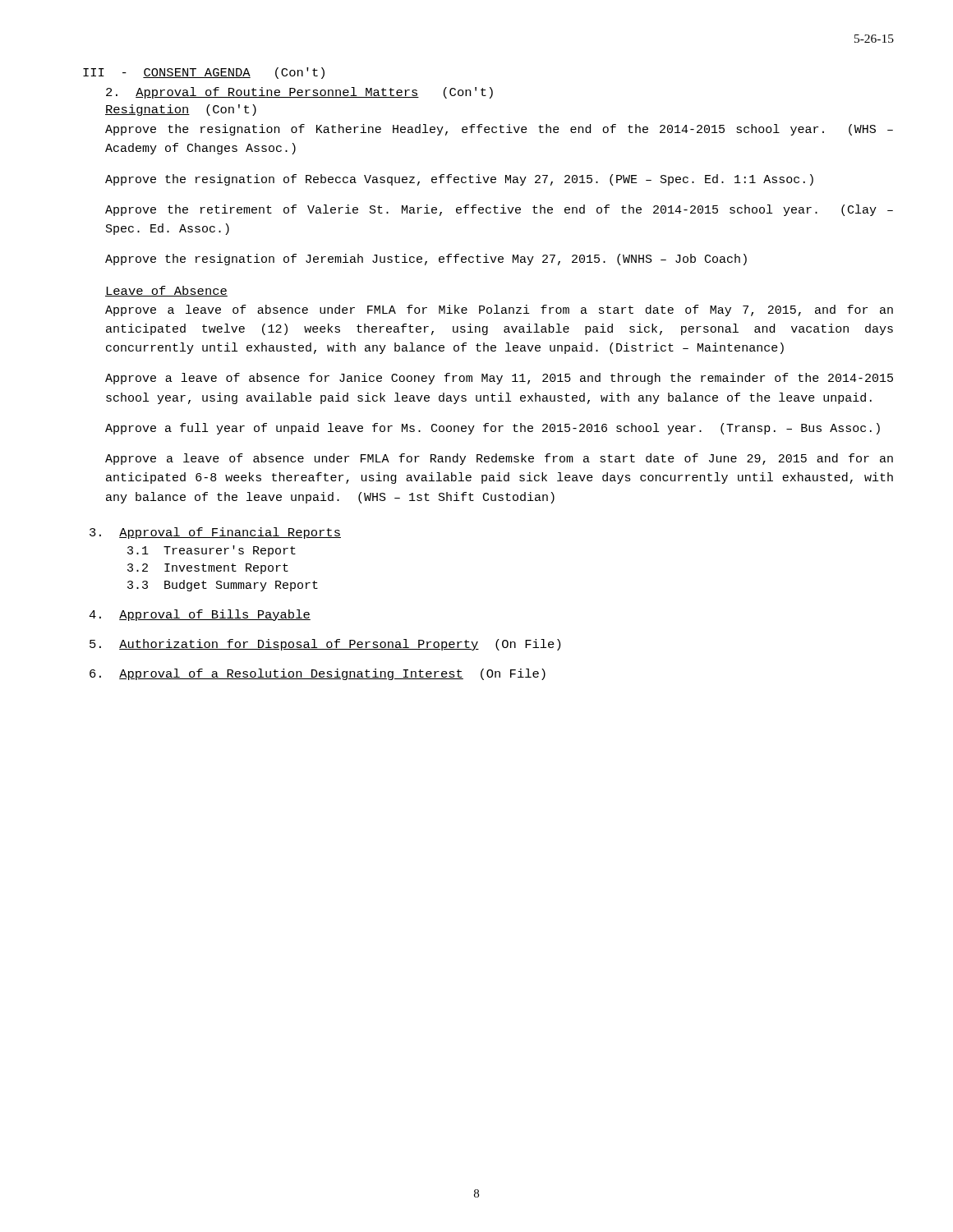Select the list item that reads "5. Authorization for Disposal"

click(326, 645)
